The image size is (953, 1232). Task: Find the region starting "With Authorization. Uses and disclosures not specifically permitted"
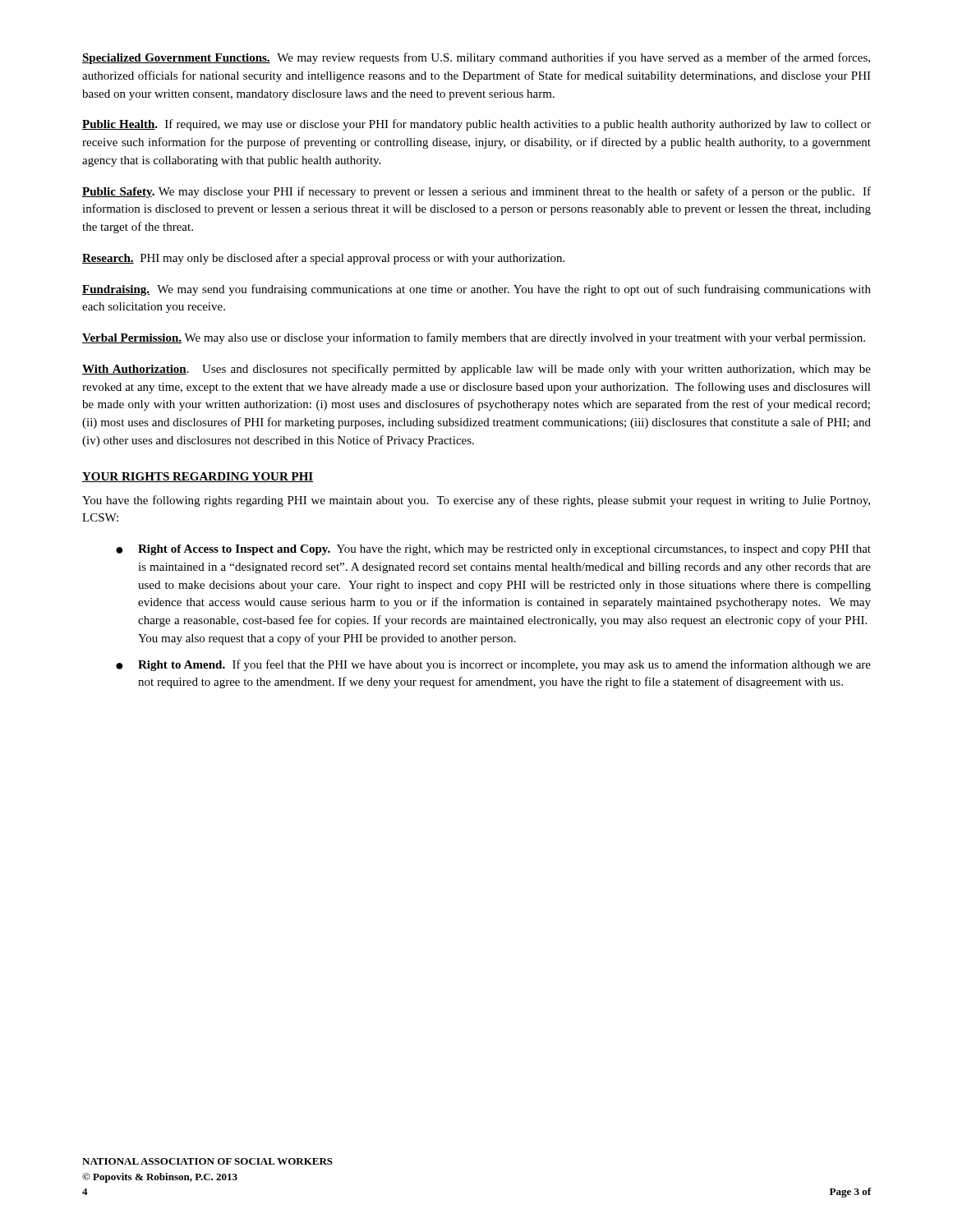[476, 404]
